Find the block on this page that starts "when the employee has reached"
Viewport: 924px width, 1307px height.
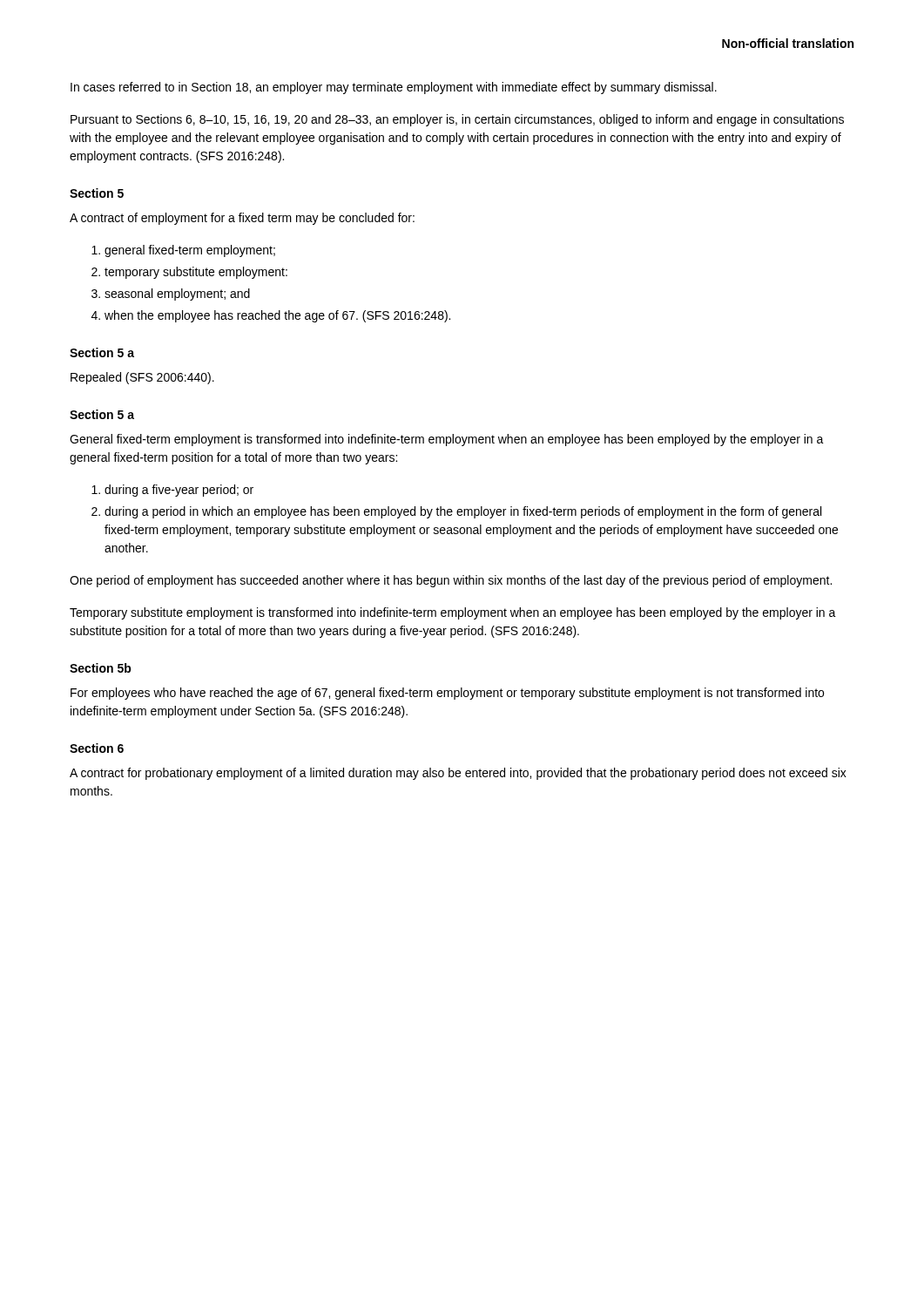point(278,315)
